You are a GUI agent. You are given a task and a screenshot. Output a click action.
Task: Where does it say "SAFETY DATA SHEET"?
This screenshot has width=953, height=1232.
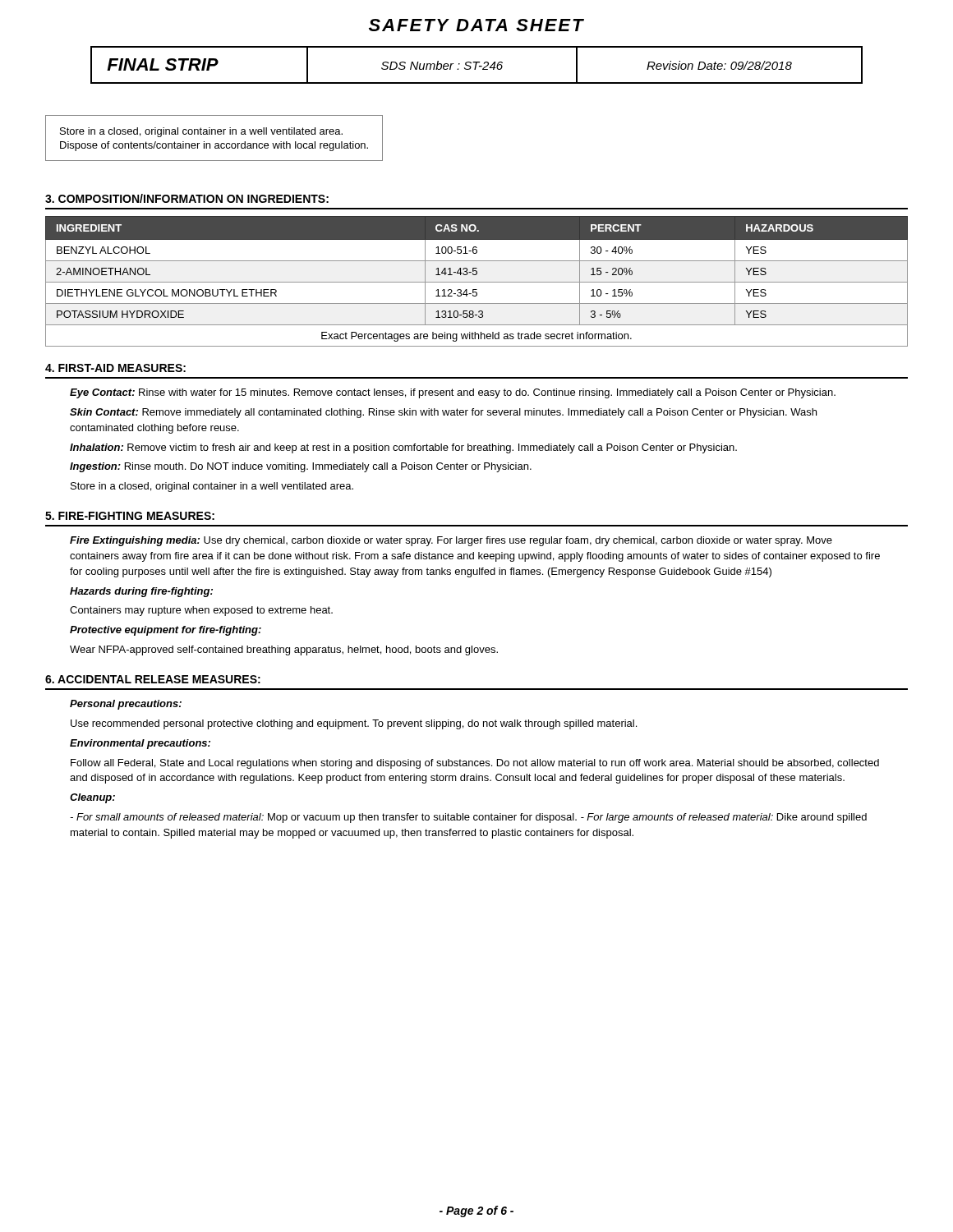pos(476,25)
